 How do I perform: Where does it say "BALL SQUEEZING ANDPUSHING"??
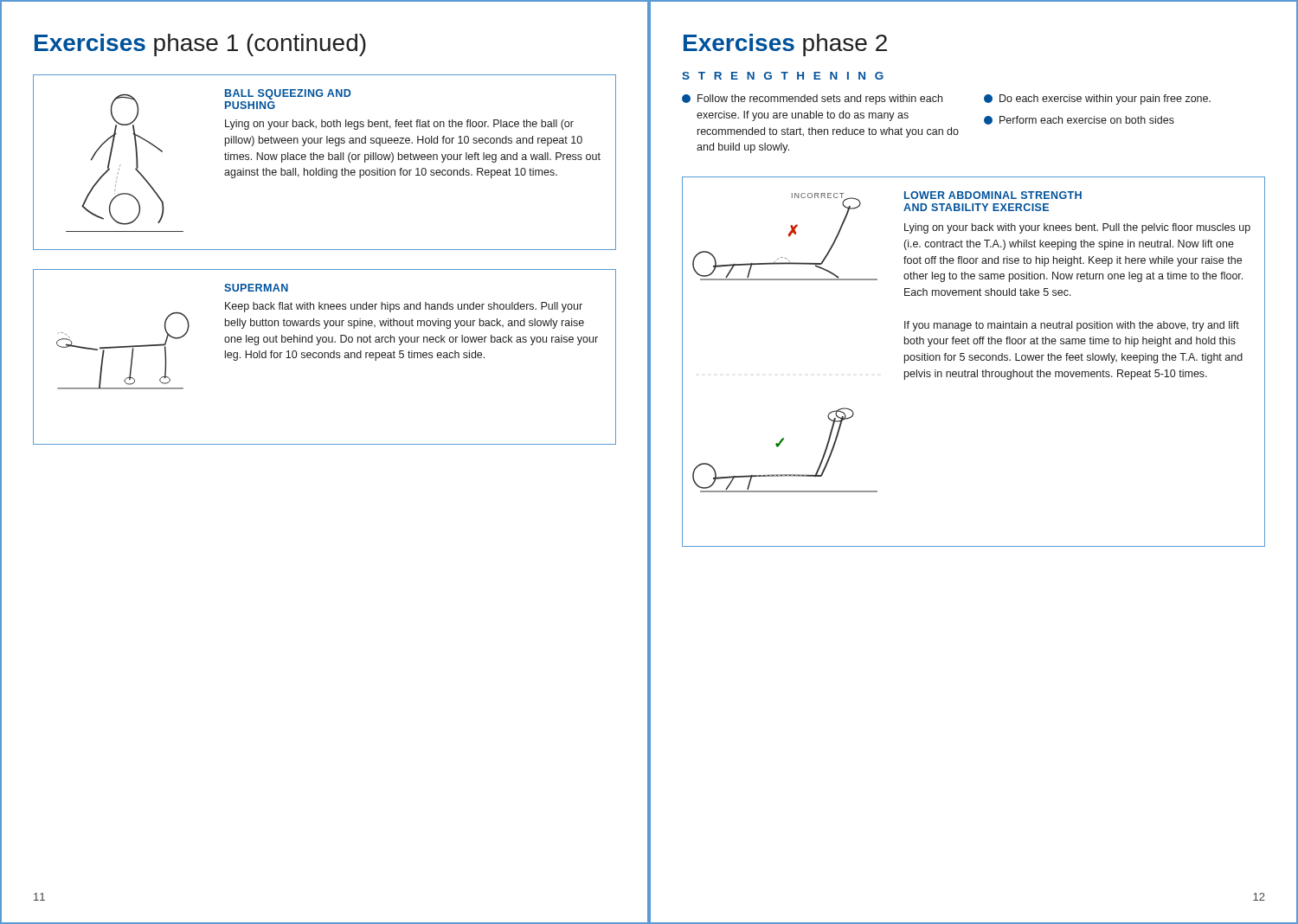click(288, 100)
